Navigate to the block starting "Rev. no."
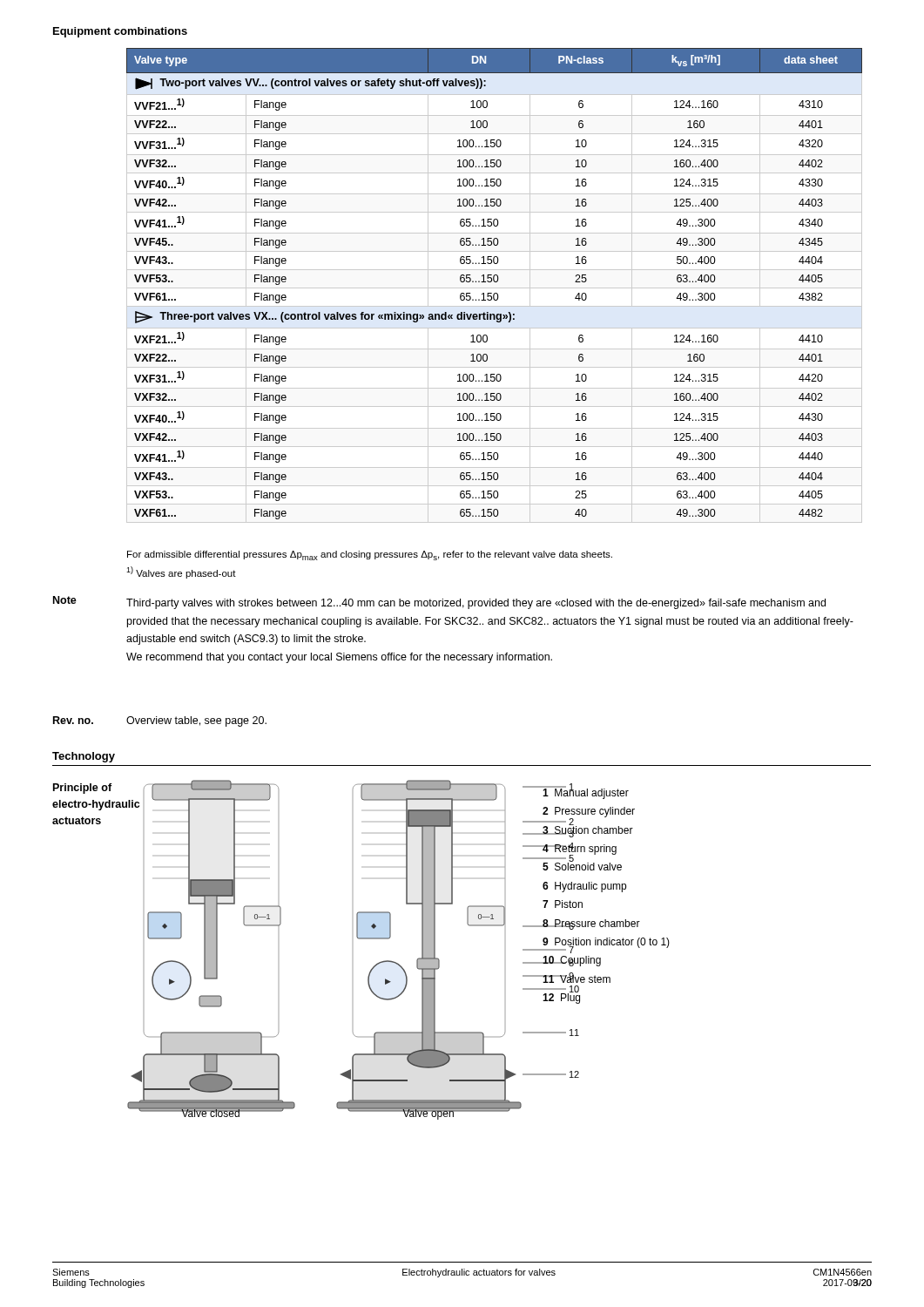The image size is (924, 1307). (73, 721)
